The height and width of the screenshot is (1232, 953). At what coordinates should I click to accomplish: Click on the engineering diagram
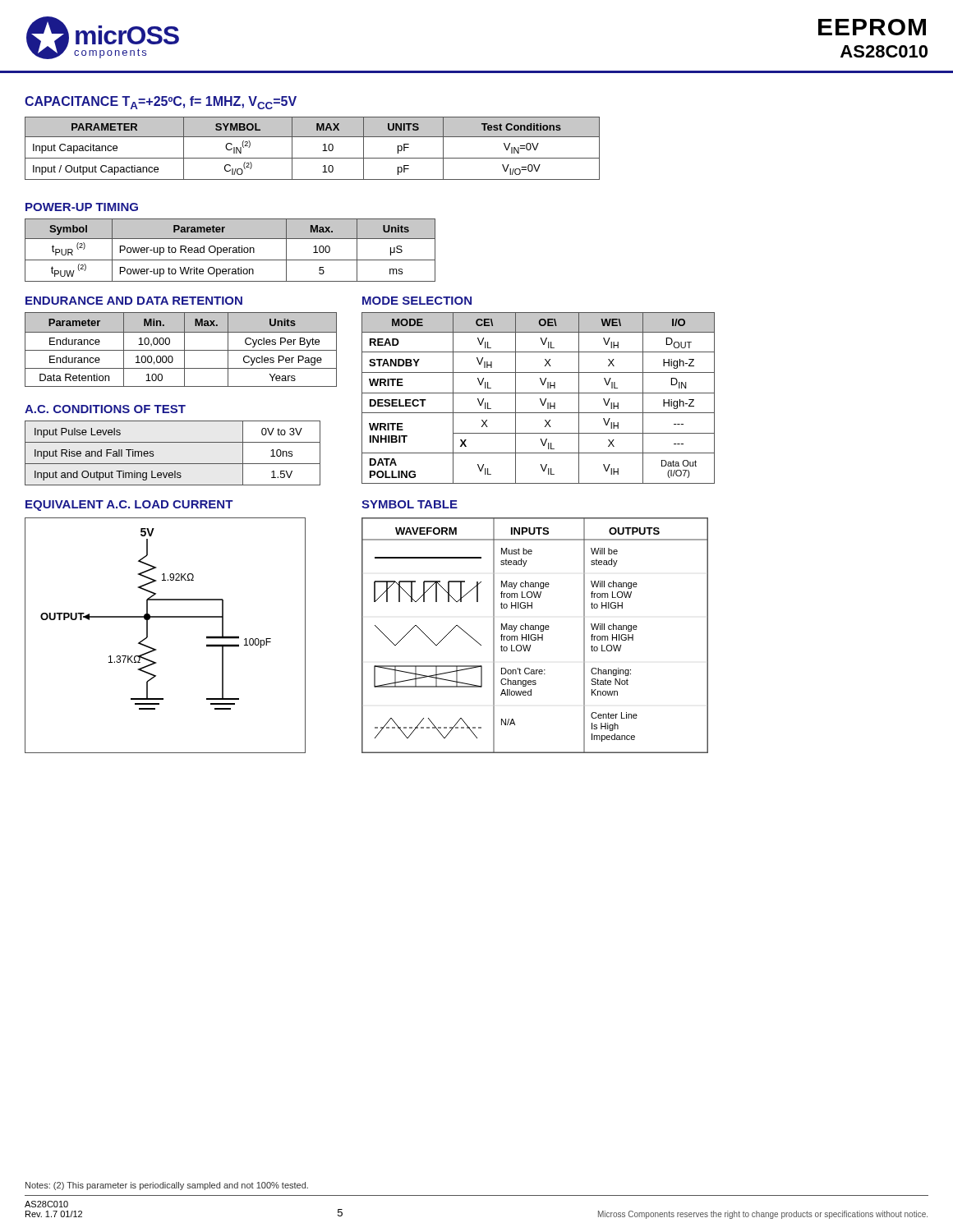tap(181, 635)
